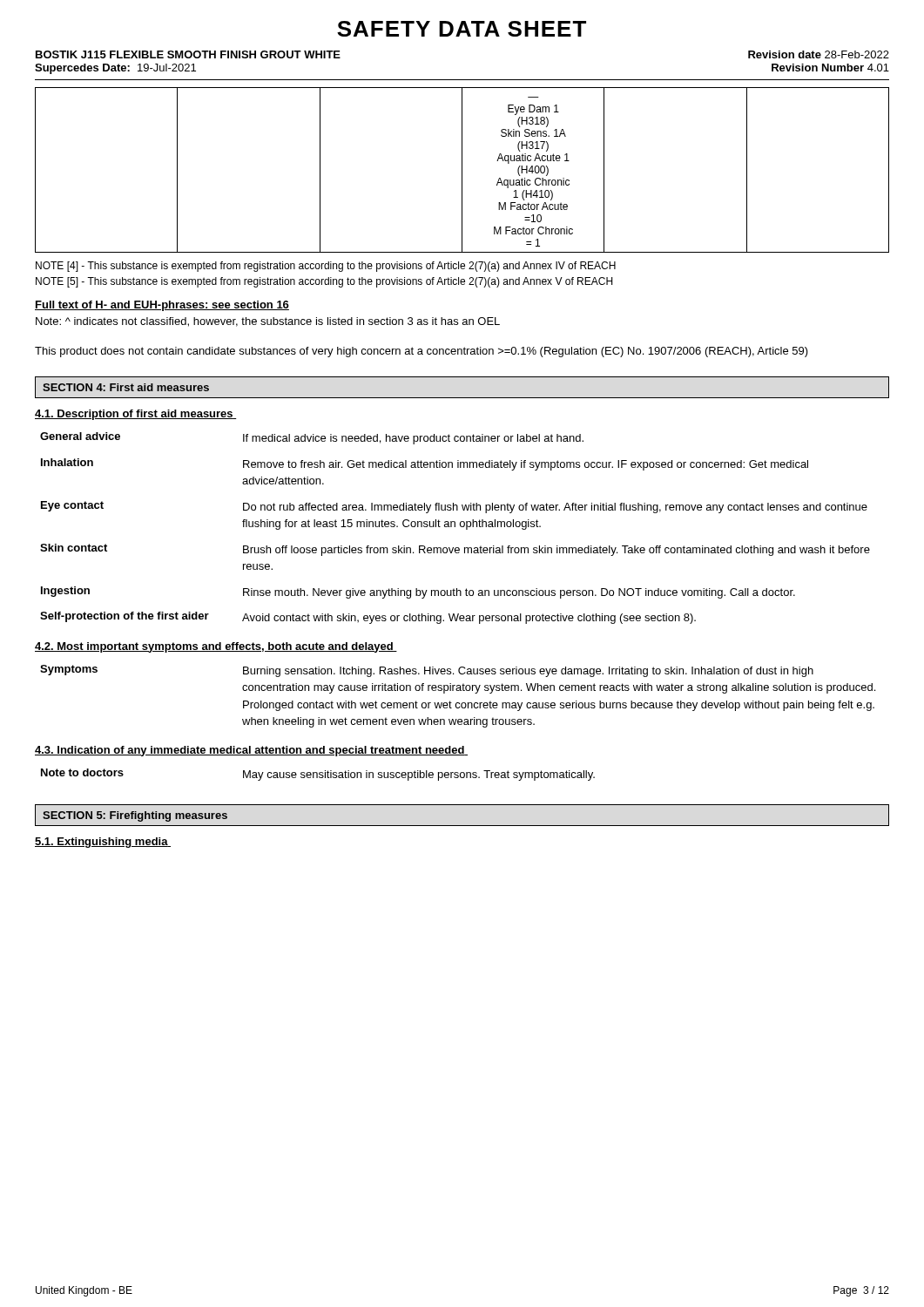Locate the block of text that opens with "This product does not contain candidate substances of"

422,350
